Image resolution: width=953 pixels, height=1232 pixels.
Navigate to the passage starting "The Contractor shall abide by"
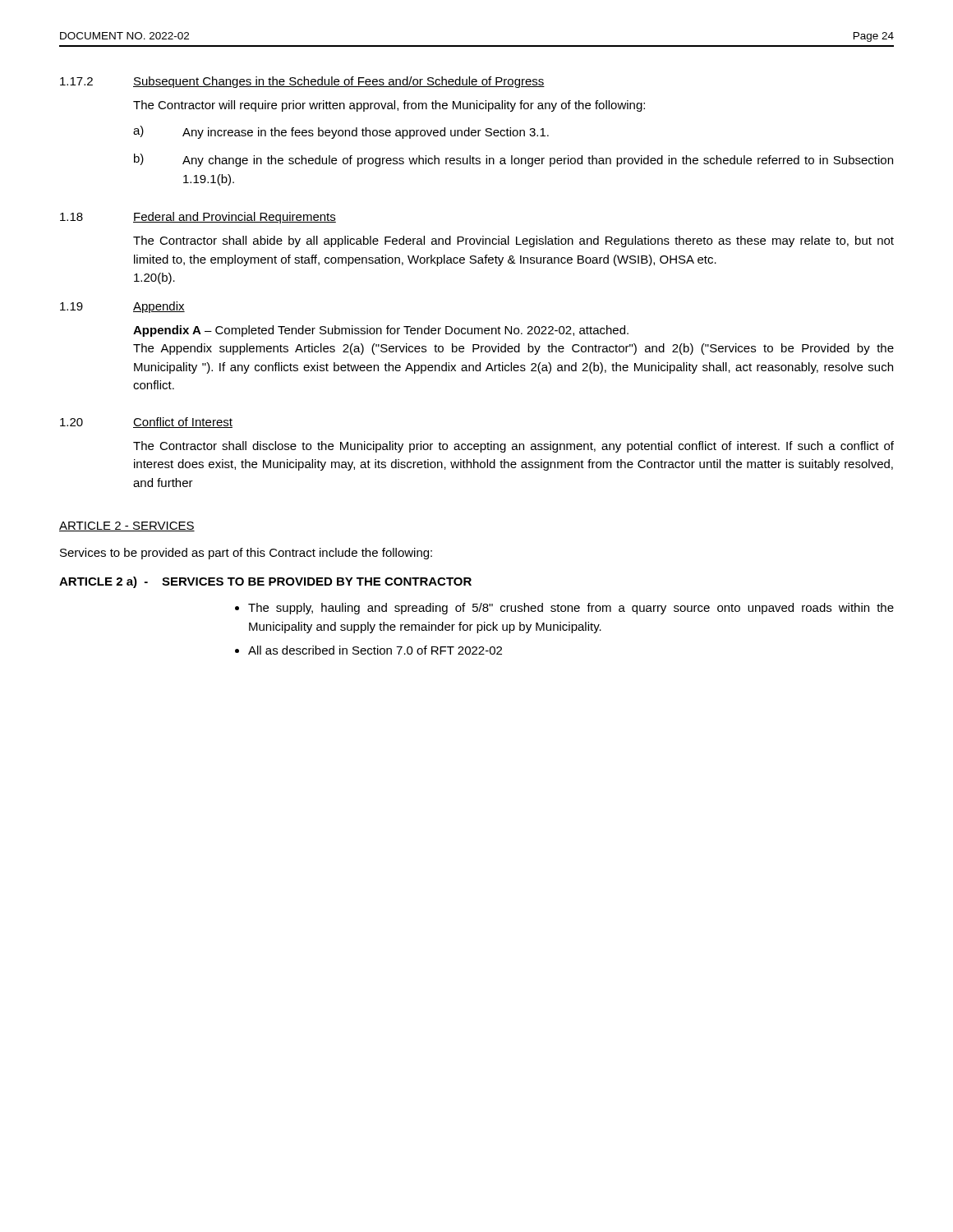(x=513, y=259)
